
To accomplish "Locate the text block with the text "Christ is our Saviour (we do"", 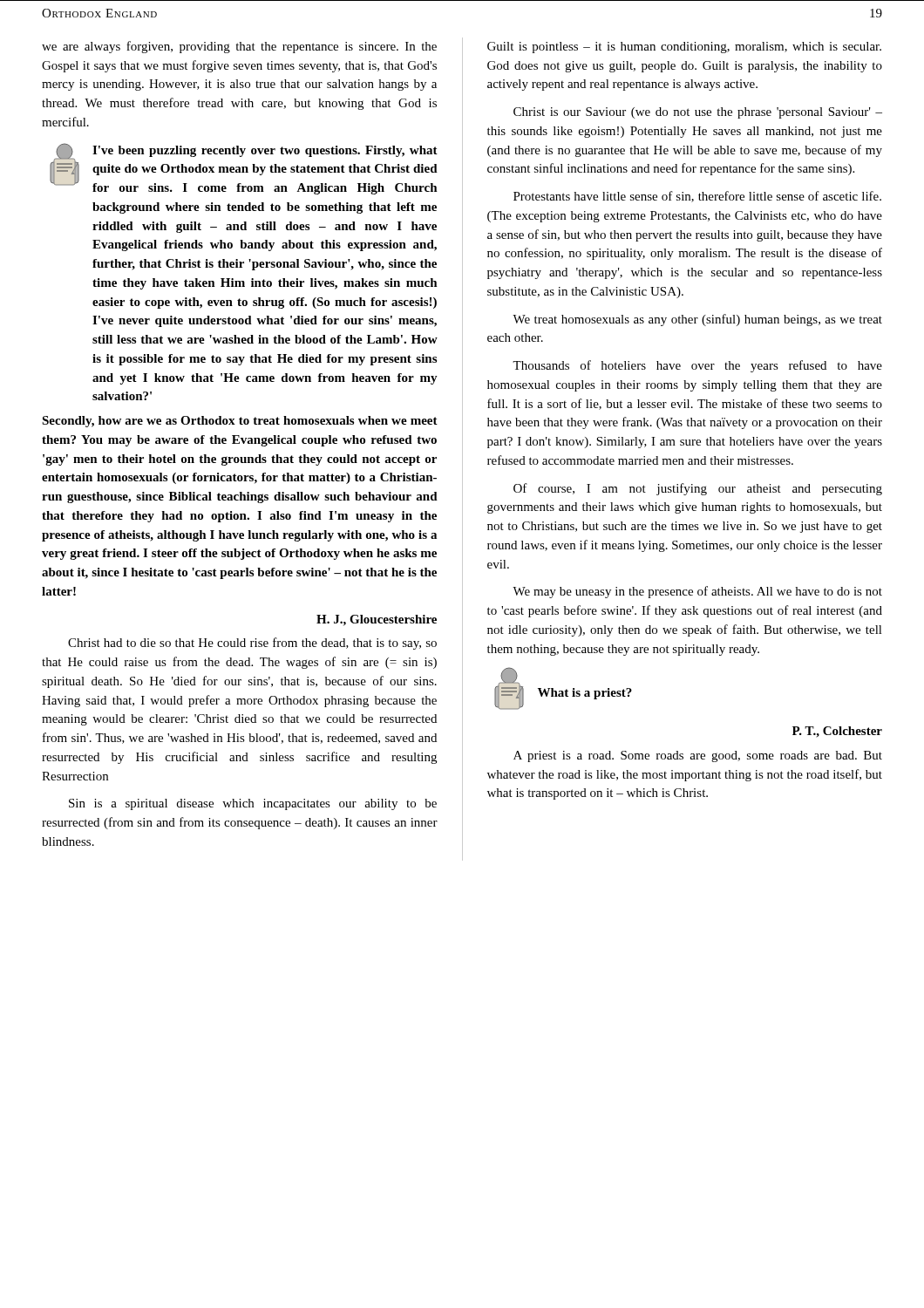I will click(684, 141).
